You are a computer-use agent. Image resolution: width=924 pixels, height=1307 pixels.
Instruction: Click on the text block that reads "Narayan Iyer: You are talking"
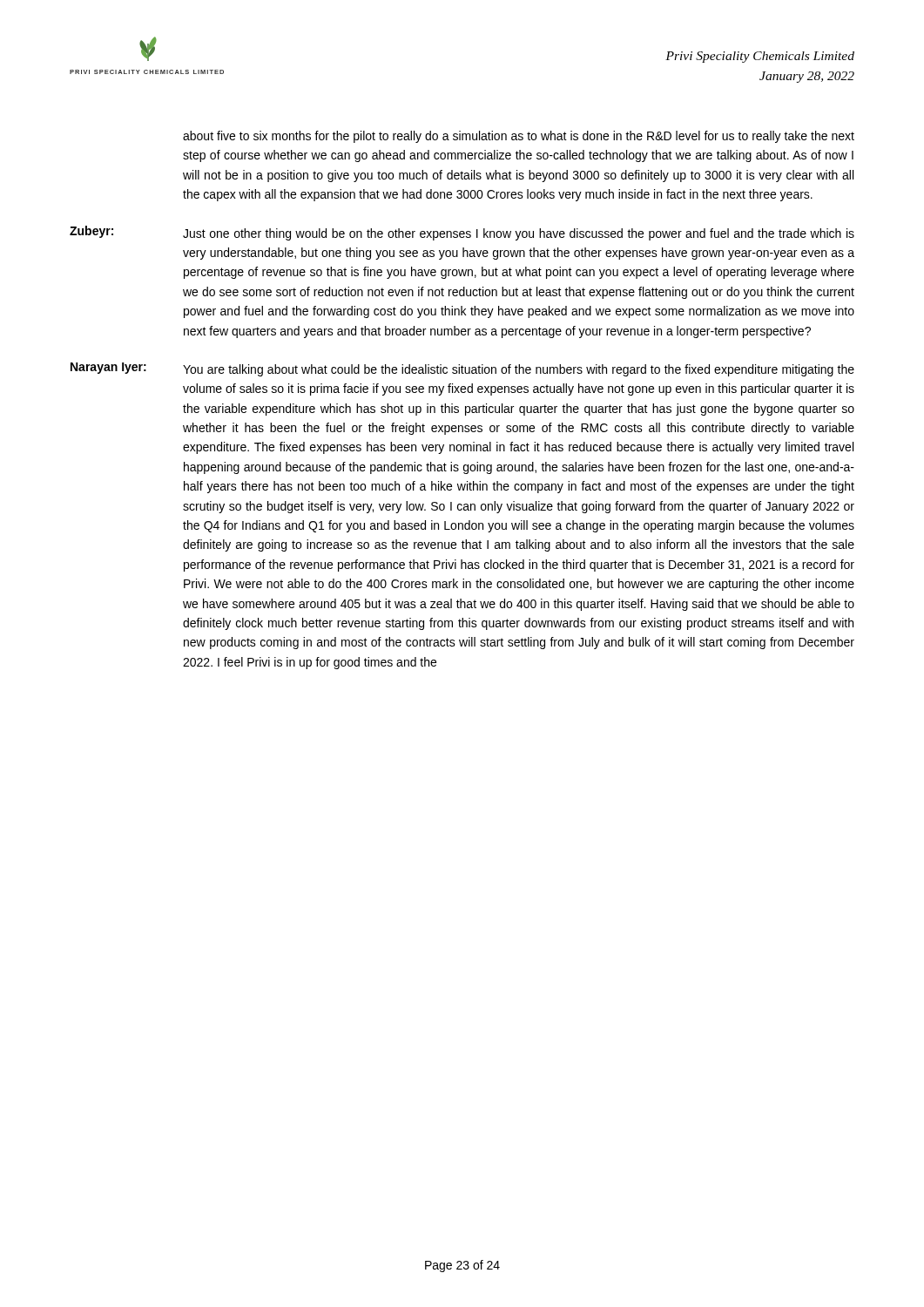point(462,516)
